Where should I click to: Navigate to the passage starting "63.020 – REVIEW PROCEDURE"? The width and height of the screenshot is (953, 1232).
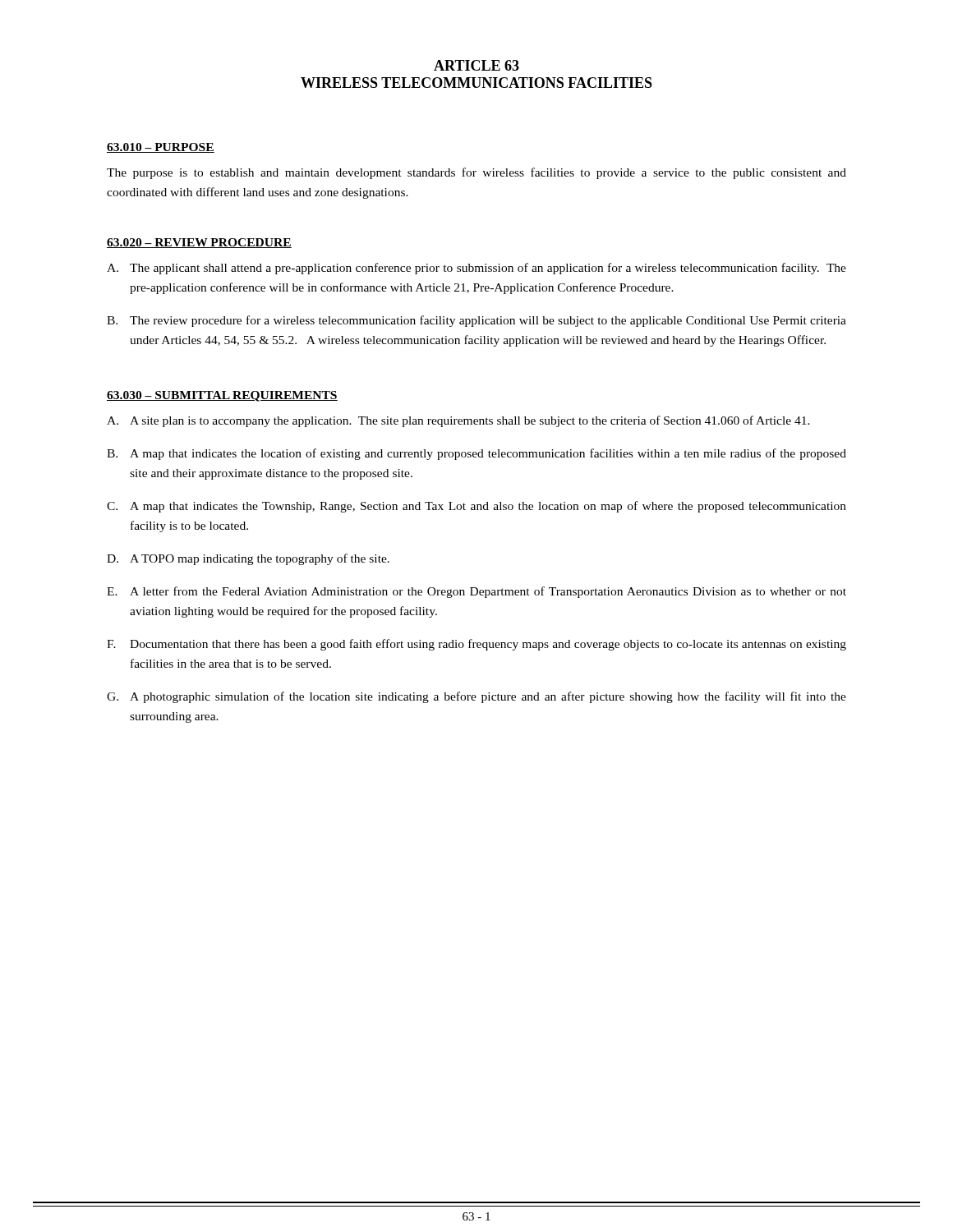[x=199, y=242]
